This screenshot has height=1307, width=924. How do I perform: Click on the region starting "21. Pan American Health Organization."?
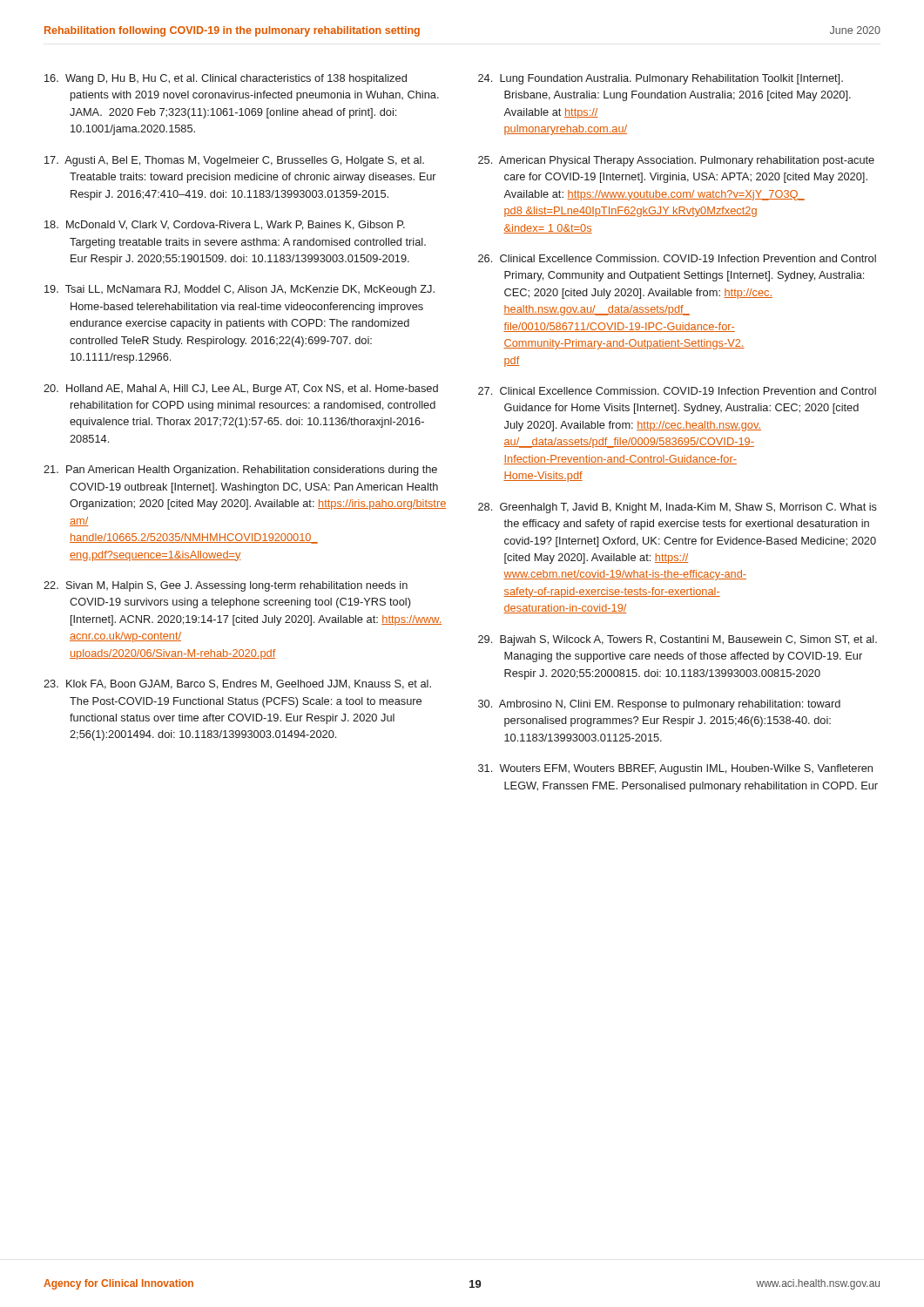point(245,512)
